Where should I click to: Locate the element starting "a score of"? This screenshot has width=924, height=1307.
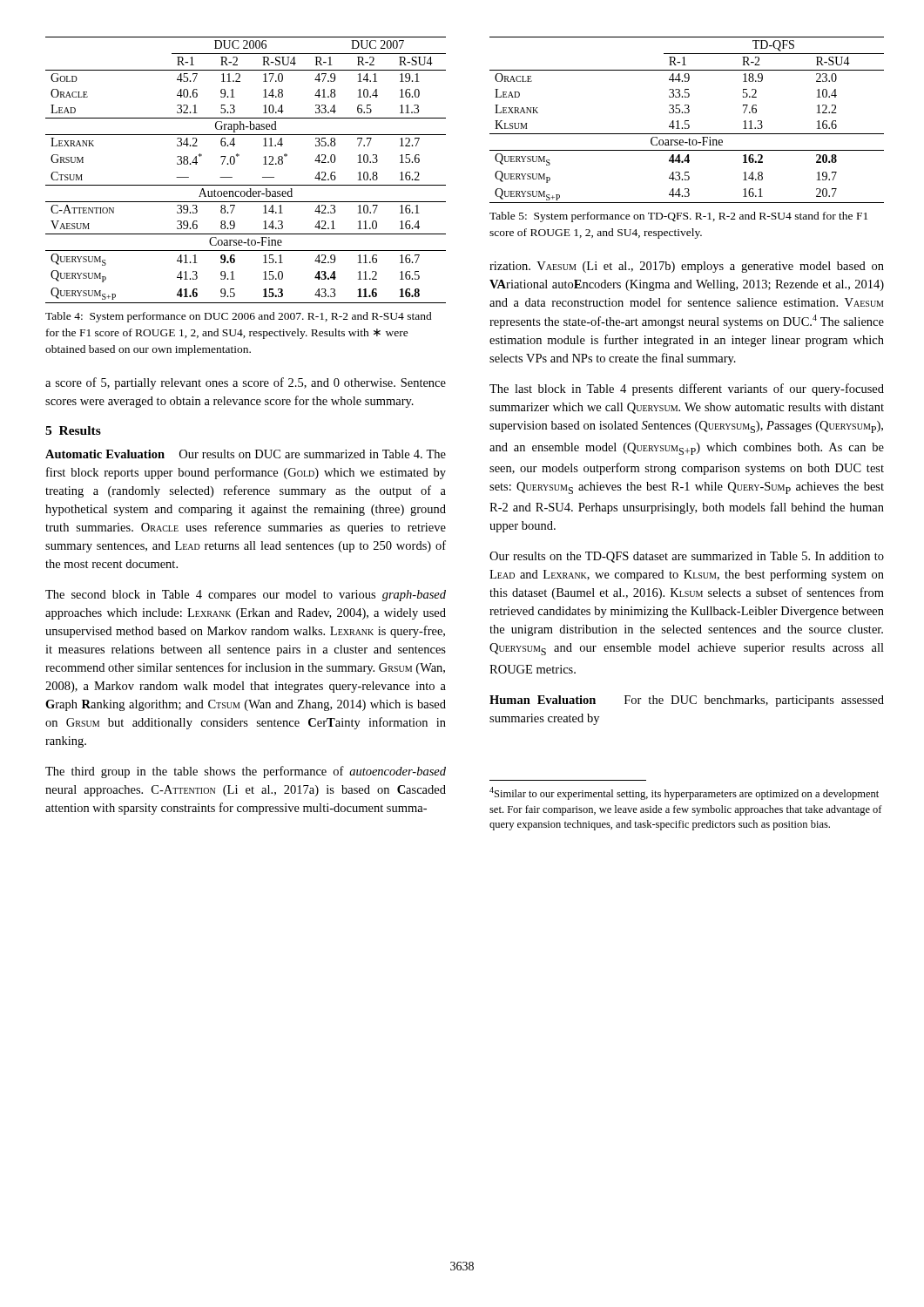click(x=246, y=391)
